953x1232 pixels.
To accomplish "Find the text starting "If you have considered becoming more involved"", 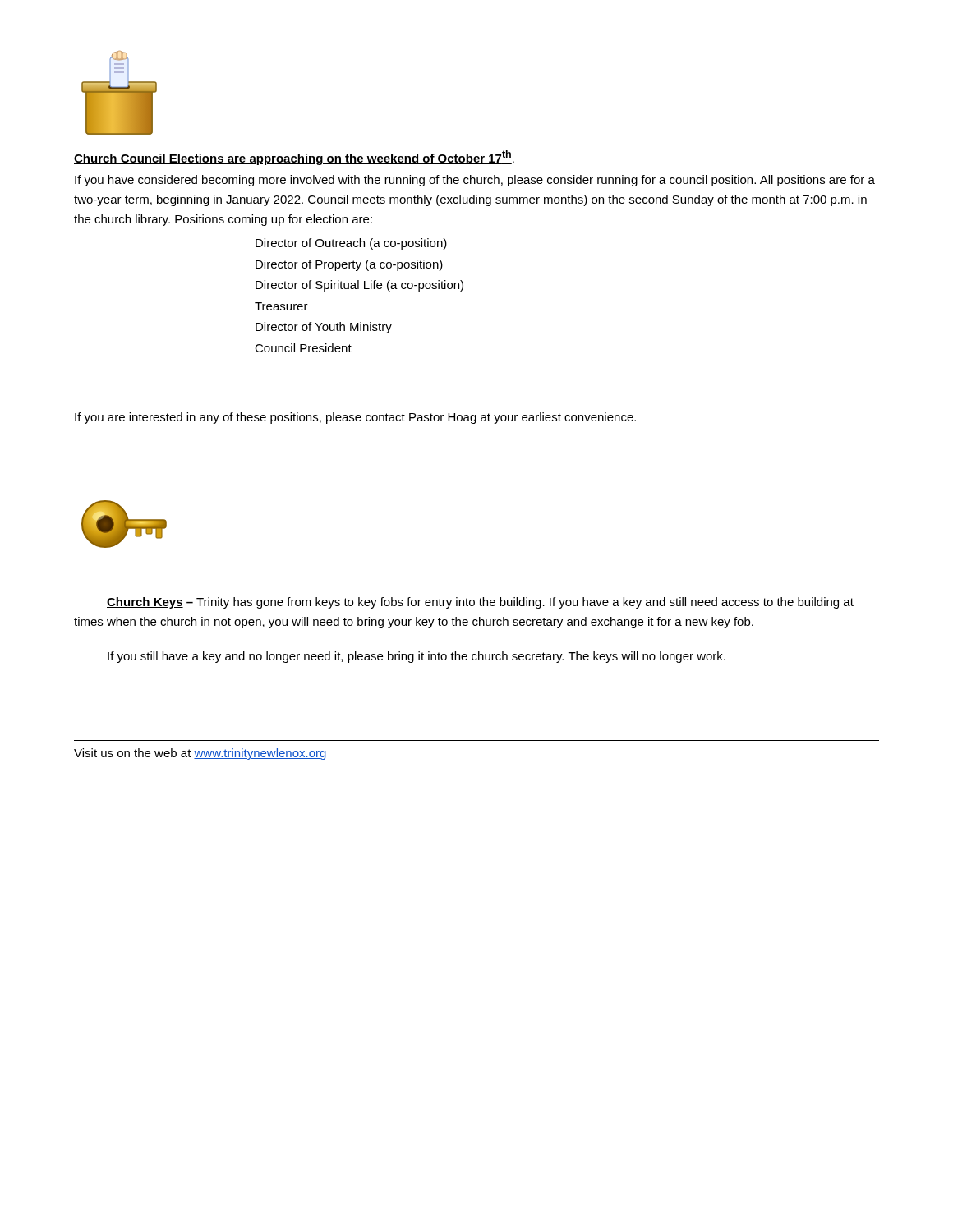I will pyautogui.click(x=474, y=199).
